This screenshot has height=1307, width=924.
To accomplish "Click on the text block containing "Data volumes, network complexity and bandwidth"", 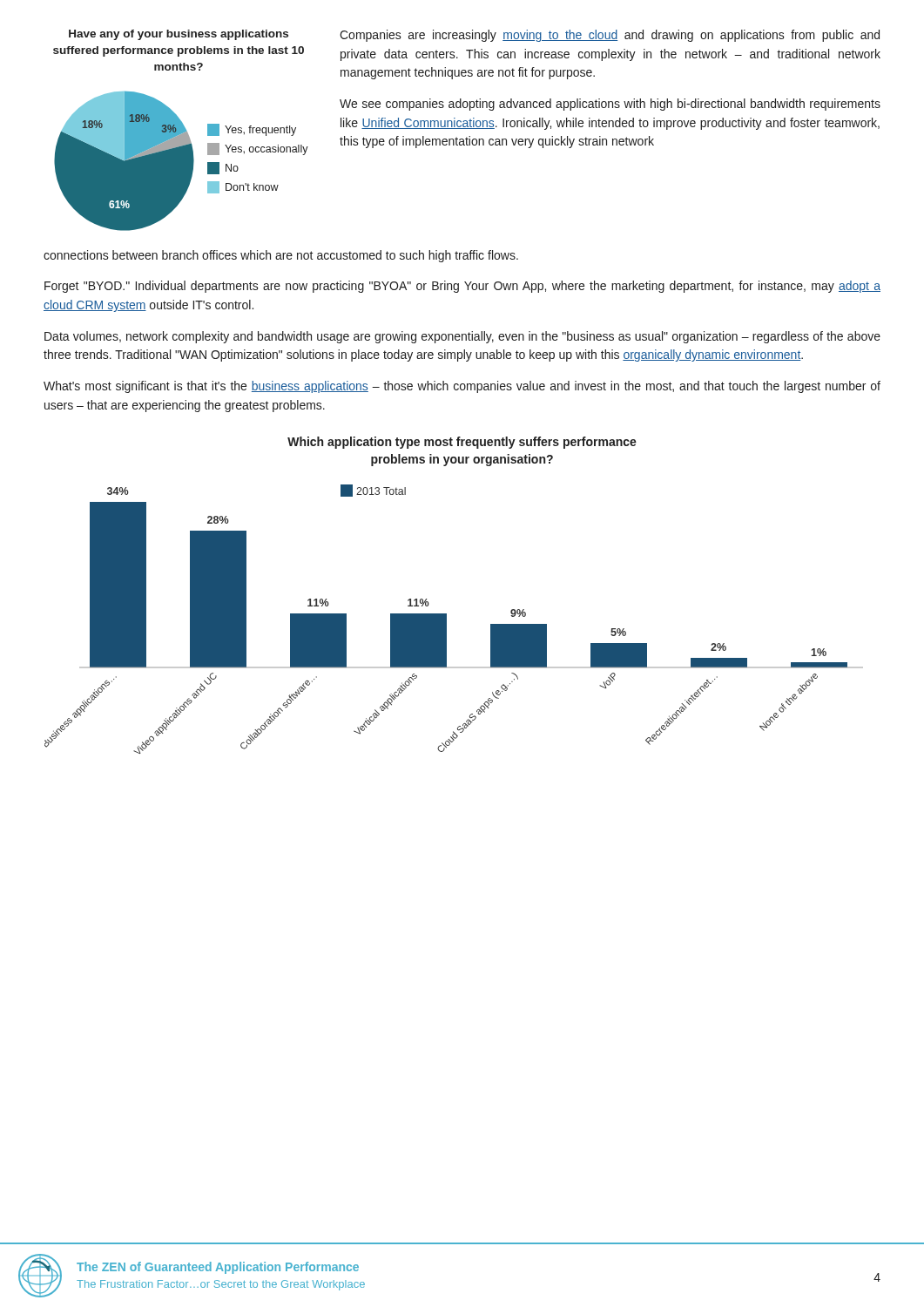I will point(462,346).
